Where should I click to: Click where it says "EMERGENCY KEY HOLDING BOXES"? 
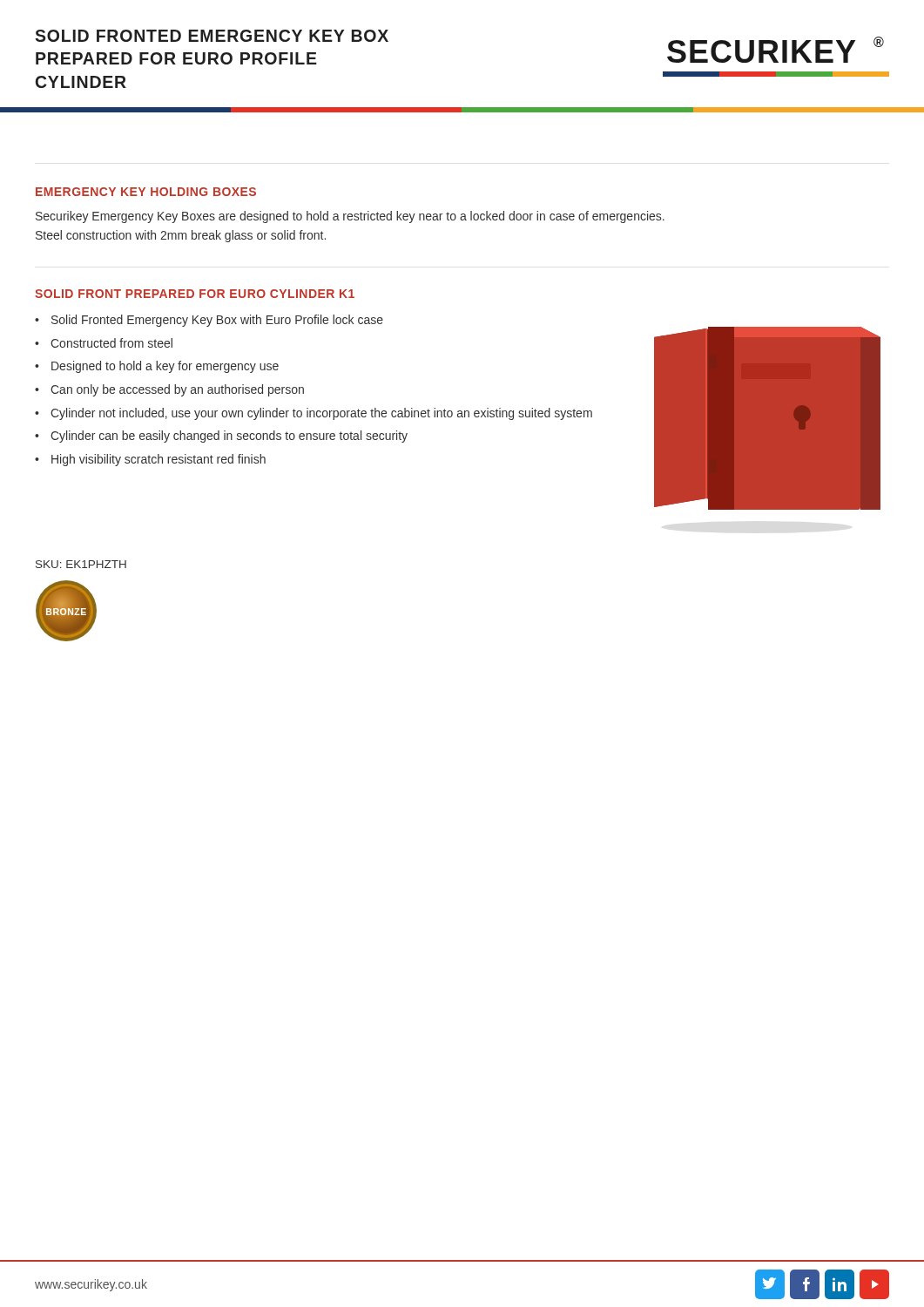pos(146,192)
